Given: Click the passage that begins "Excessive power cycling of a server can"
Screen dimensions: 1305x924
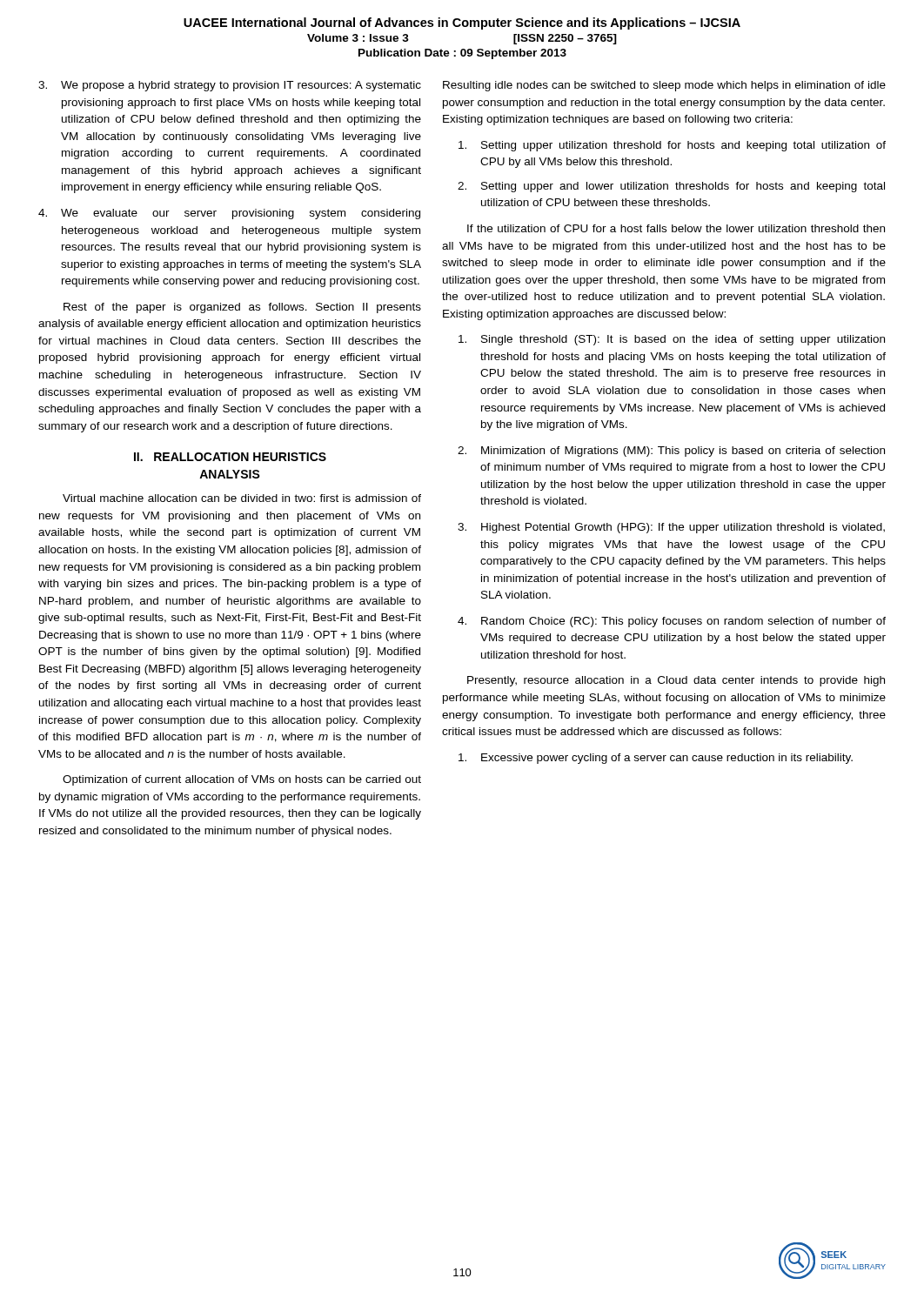Looking at the screenshot, I should point(656,757).
